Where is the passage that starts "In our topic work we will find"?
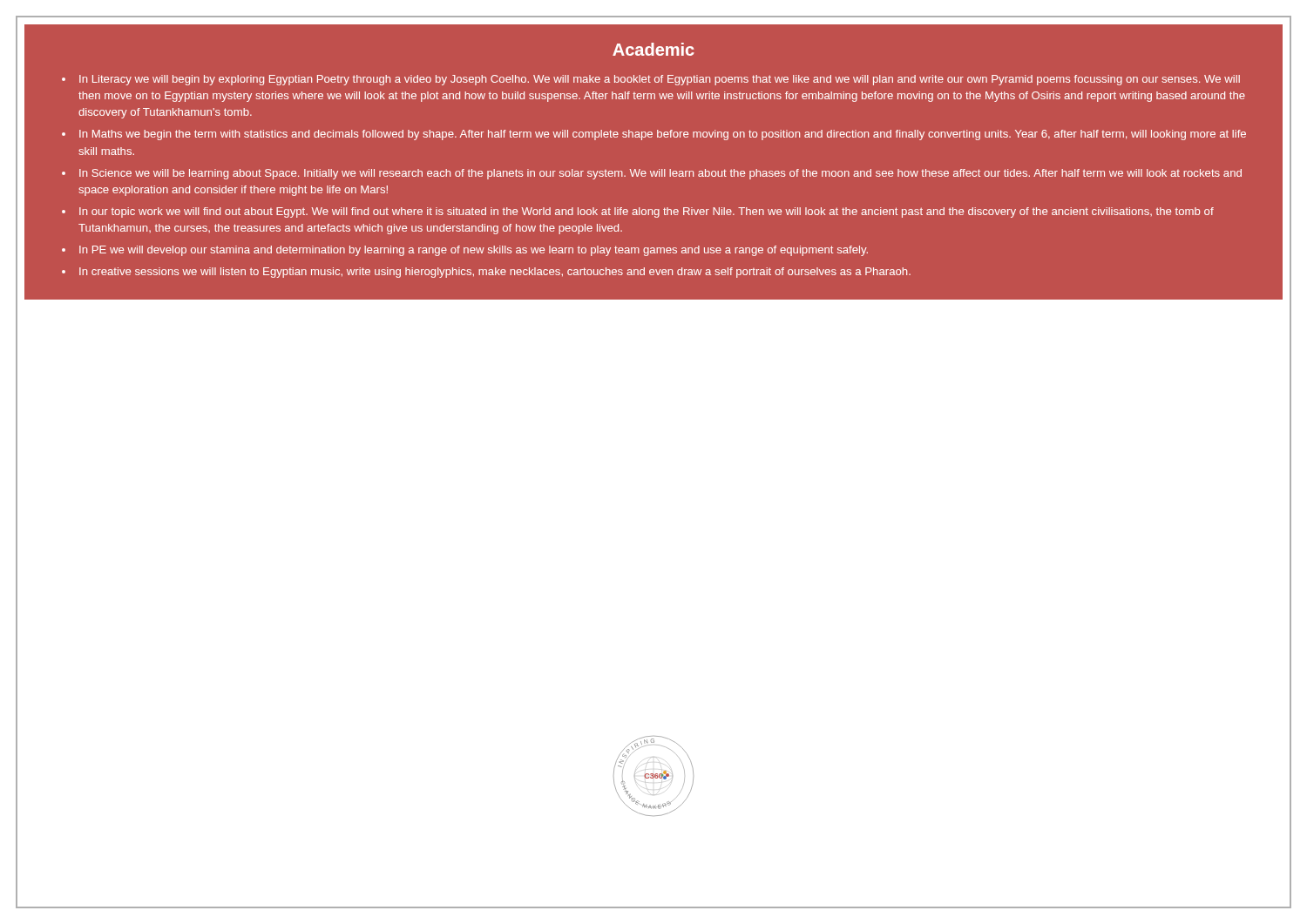Screen dimensions: 924x1307 [x=646, y=220]
